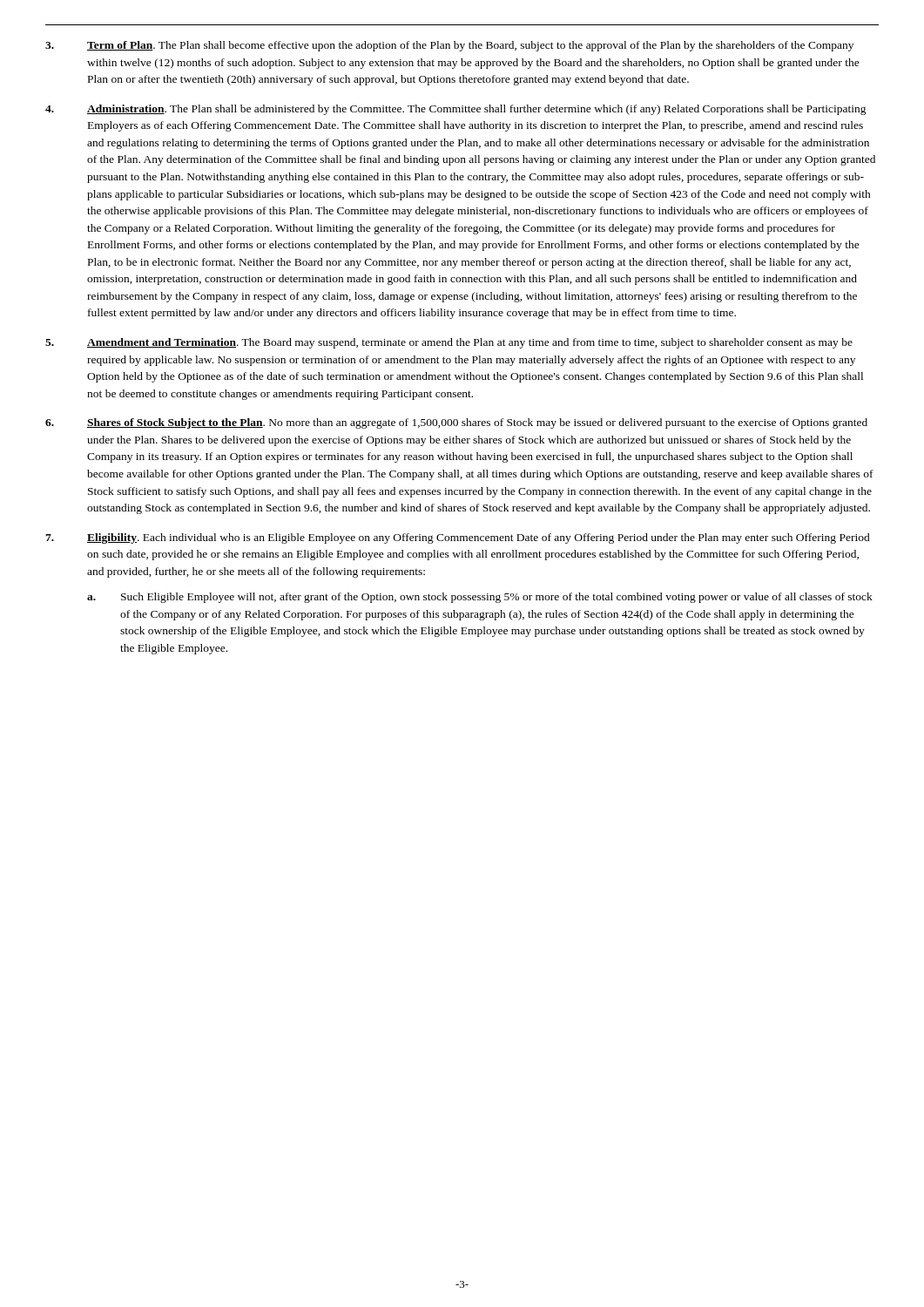This screenshot has width=924, height=1307.
Task: Click on the text block starting "4. Administration. The Plan shall be administered"
Action: pos(462,211)
